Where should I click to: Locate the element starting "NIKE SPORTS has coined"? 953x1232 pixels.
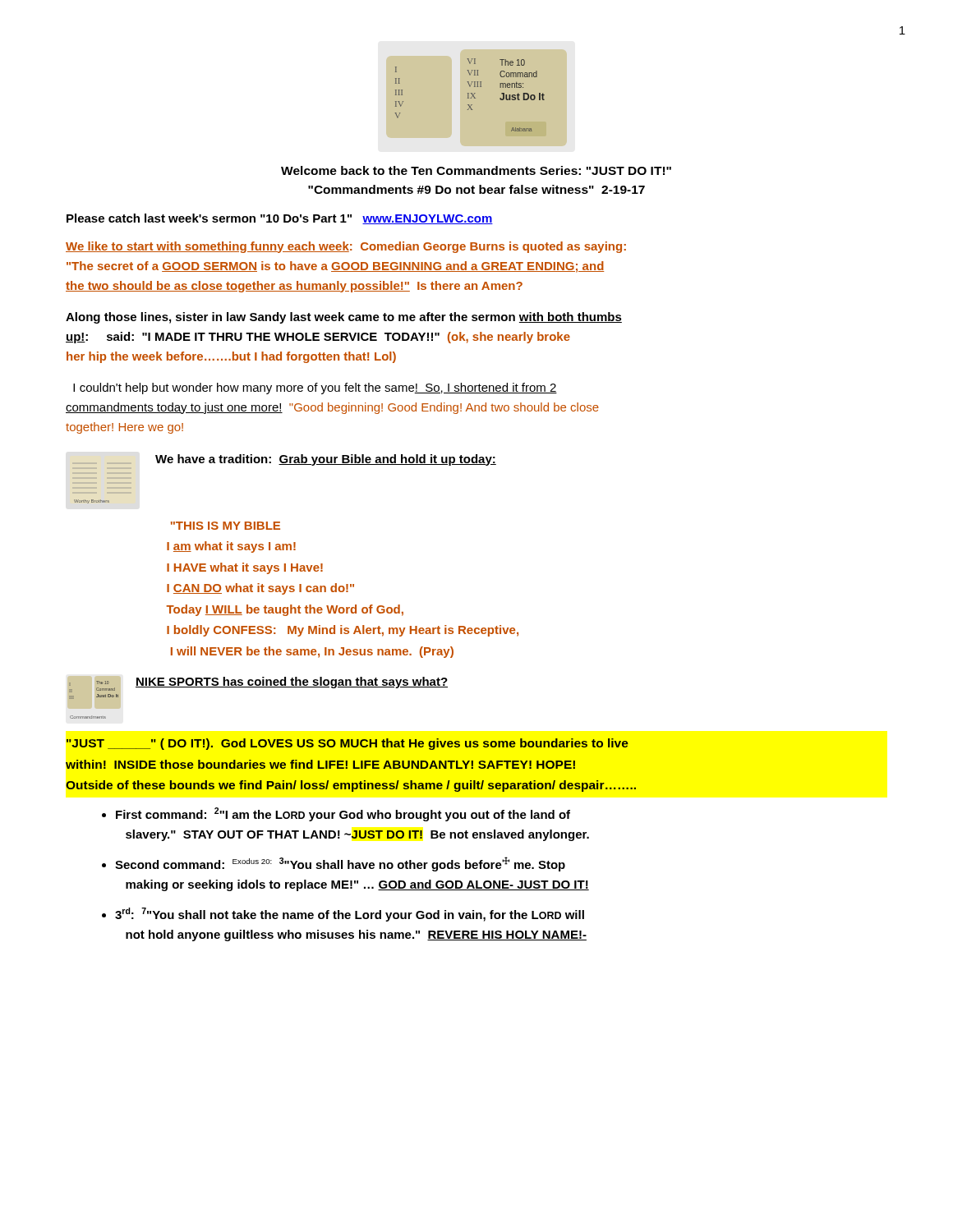(x=292, y=681)
